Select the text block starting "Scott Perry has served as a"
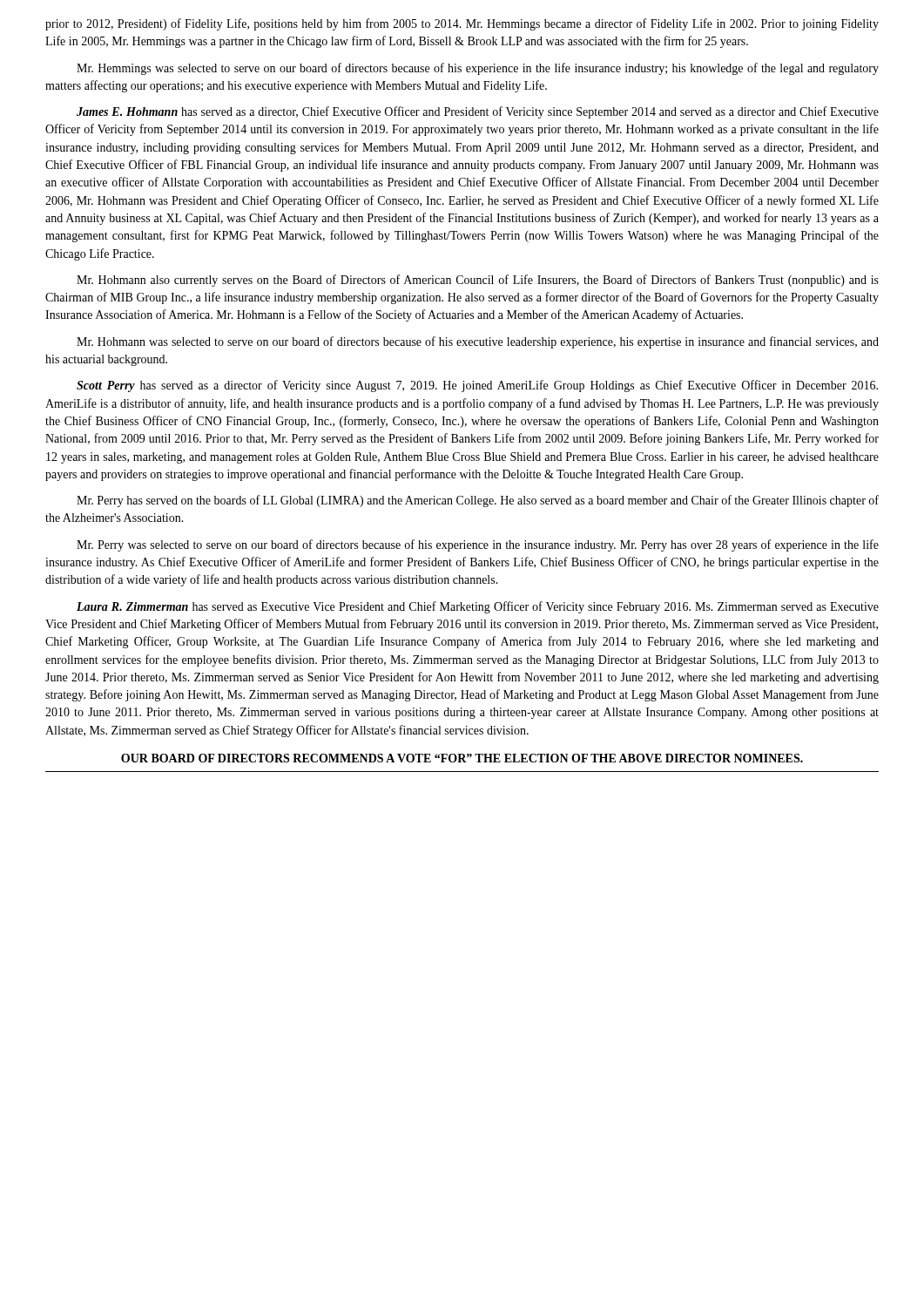The image size is (924, 1307). tap(462, 431)
